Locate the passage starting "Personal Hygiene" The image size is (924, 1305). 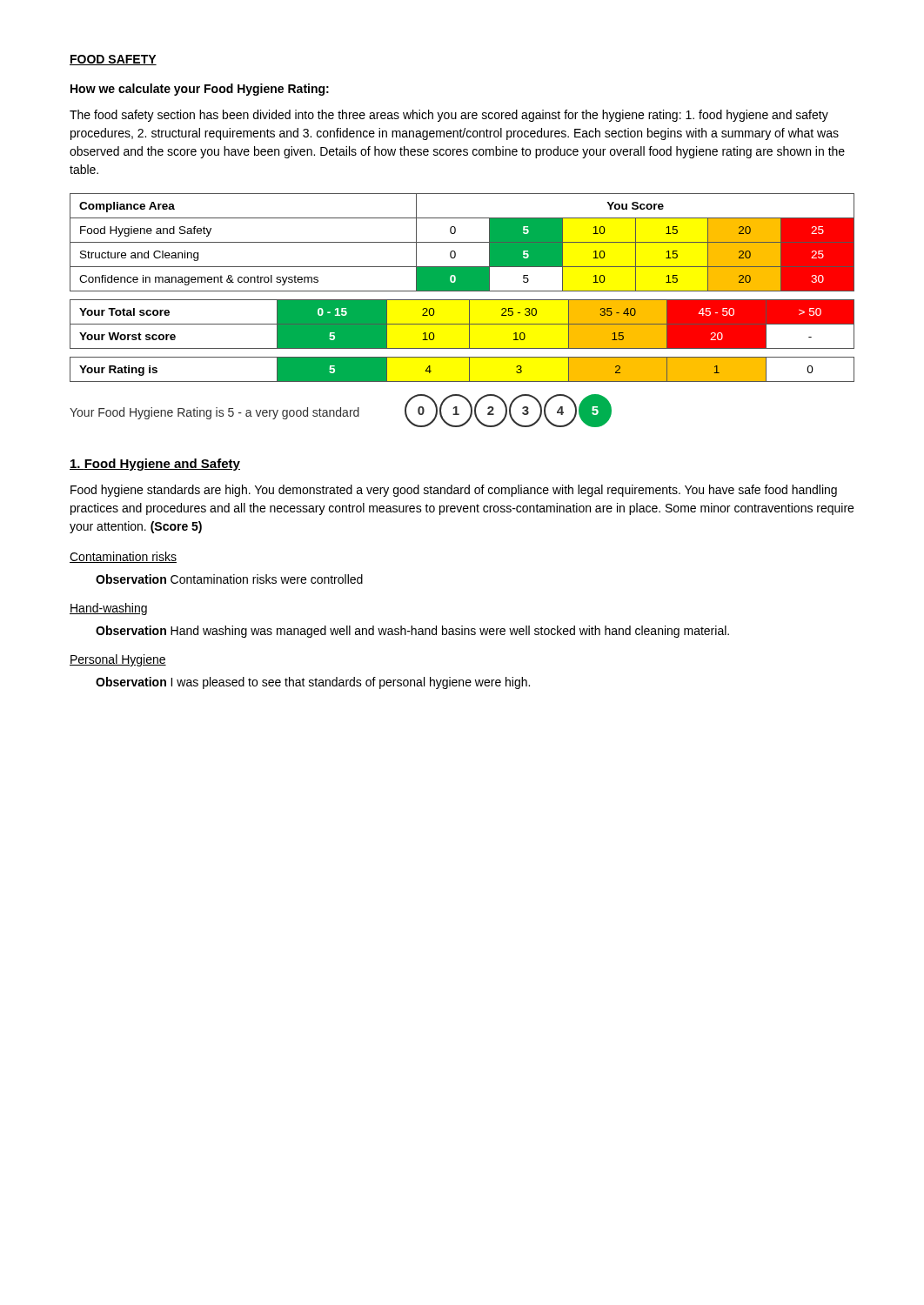pyautogui.click(x=118, y=659)
